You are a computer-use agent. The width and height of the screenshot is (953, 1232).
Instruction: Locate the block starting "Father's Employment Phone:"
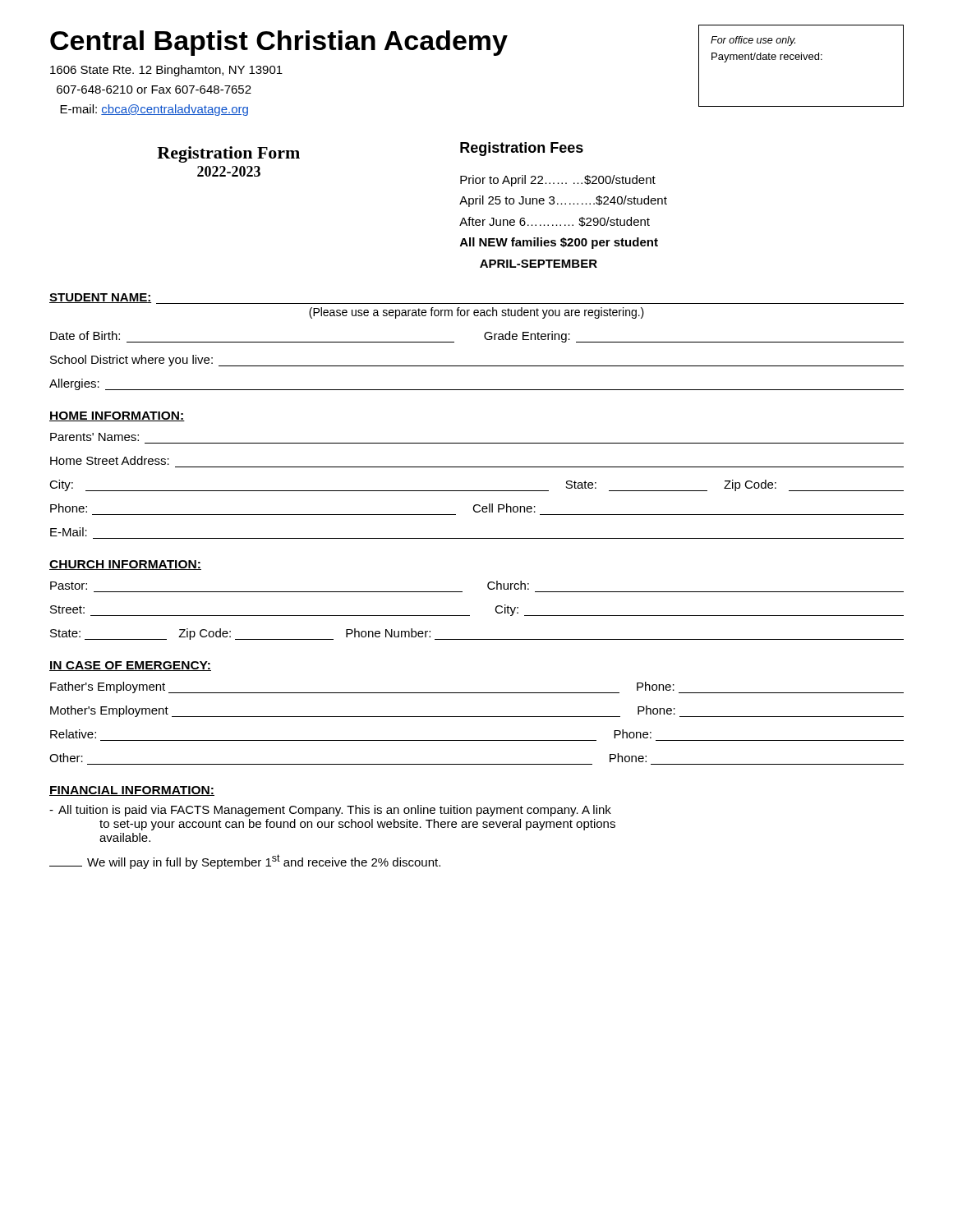[x=476, y=685]
